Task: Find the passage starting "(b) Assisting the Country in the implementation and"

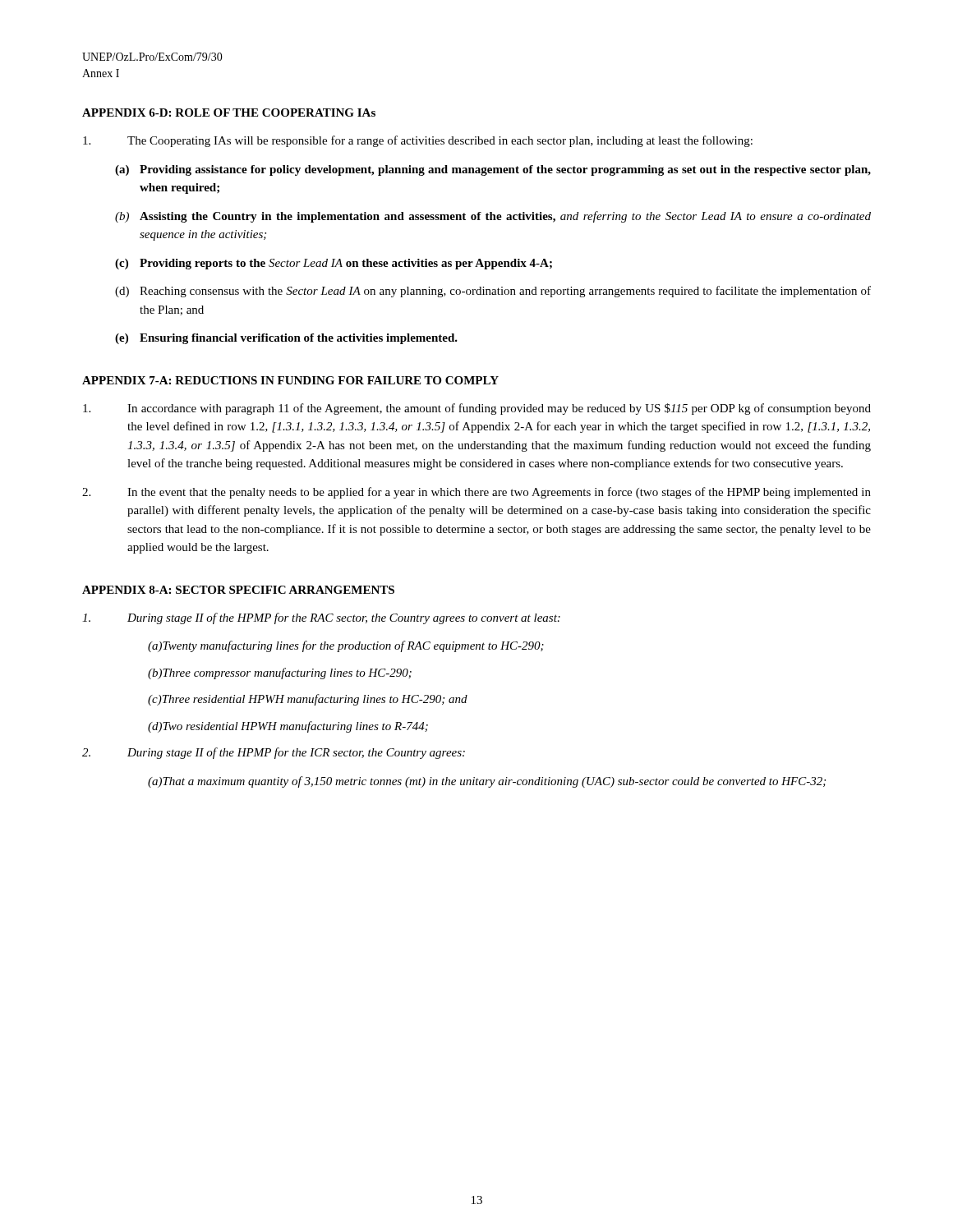Action: (x=476, y=225)
